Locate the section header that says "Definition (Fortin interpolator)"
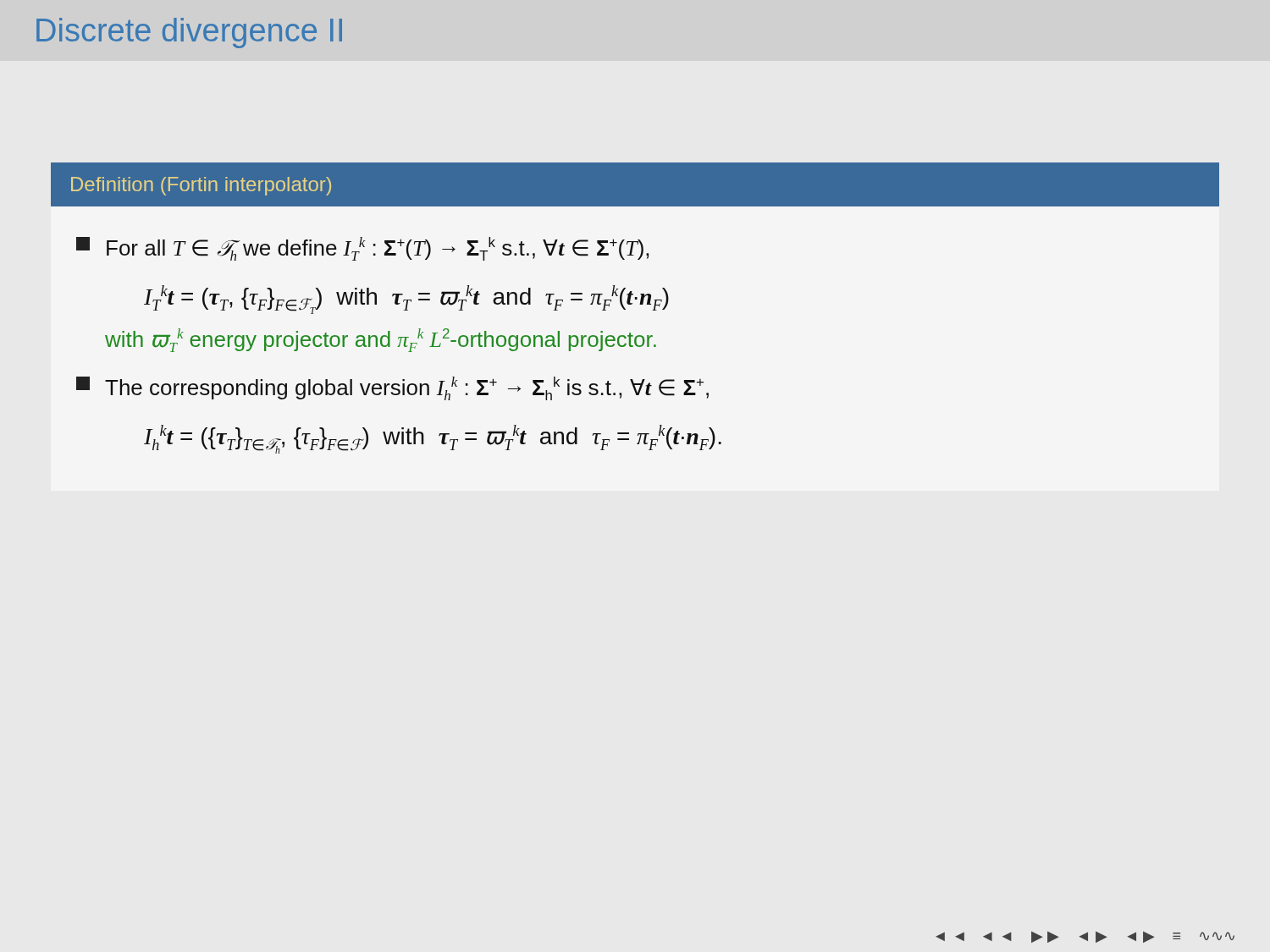This screenshot has height=952, width=1270. 201,184
